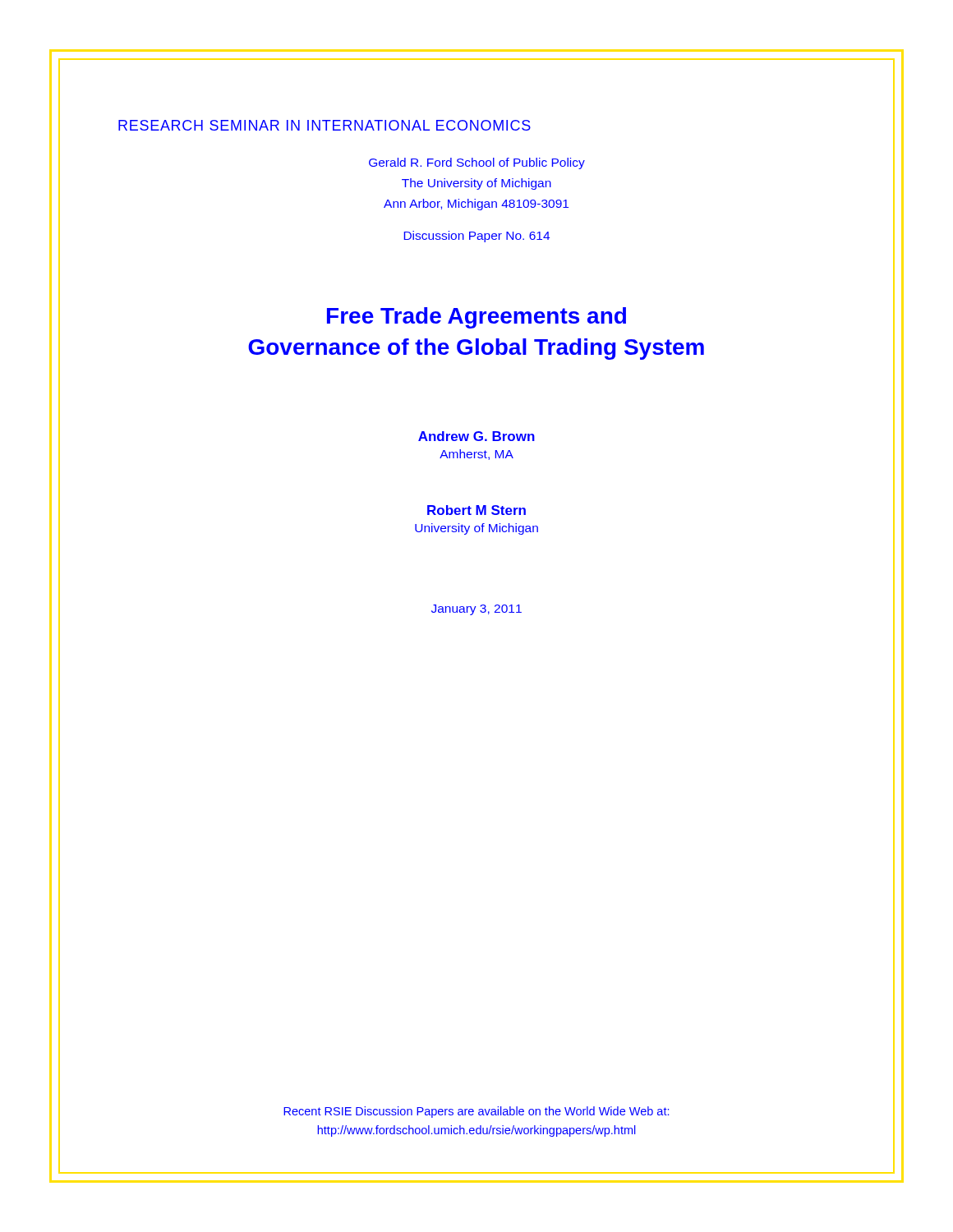The height and width of the screenshot is (1232, 953).
Task: Locate the title
Action: click(476, 332)
